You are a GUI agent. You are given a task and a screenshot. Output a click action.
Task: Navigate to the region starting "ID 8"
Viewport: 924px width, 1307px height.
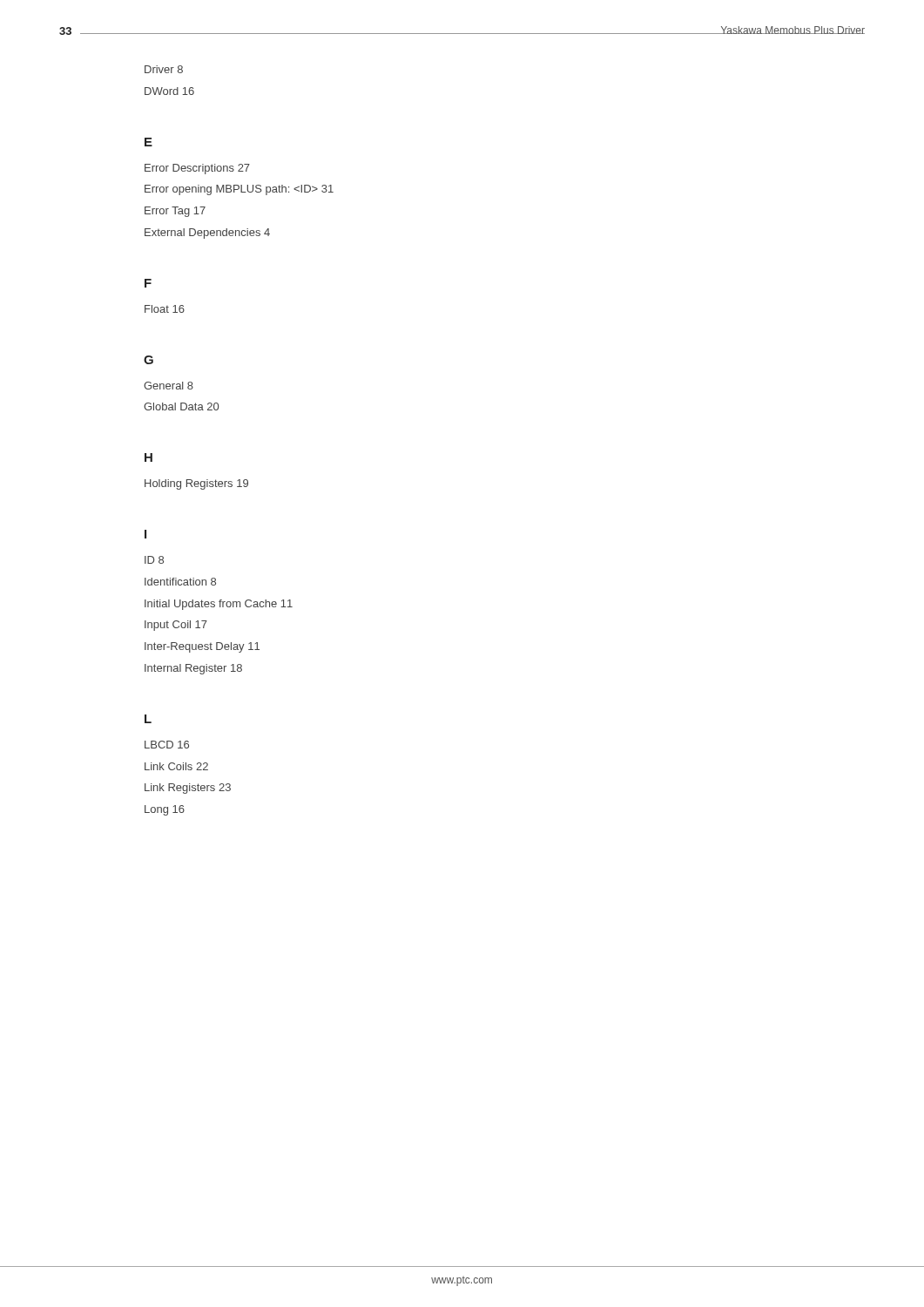(x=154, y=560)
